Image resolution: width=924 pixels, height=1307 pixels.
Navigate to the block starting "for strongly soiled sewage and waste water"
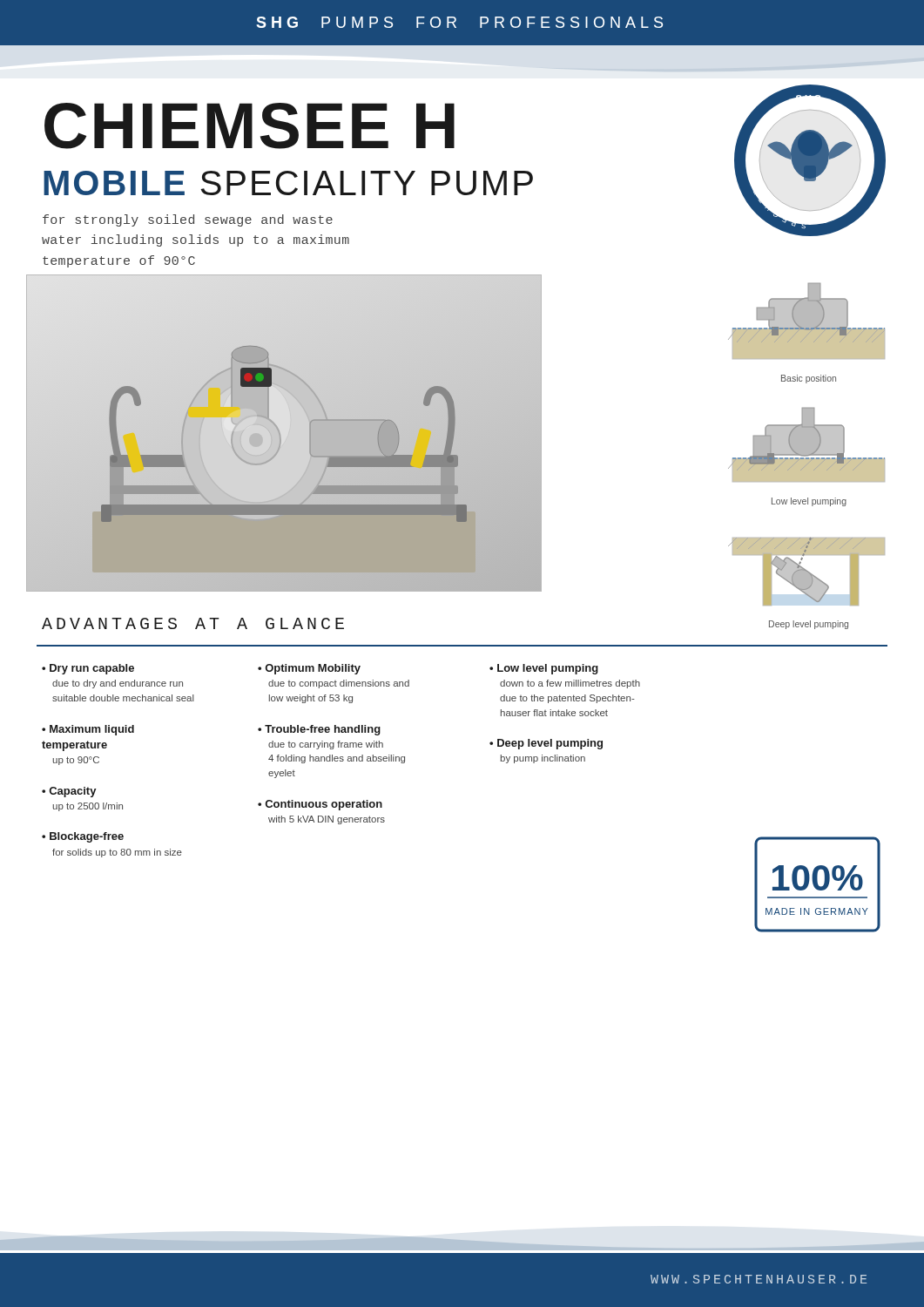tap(277, 241)
